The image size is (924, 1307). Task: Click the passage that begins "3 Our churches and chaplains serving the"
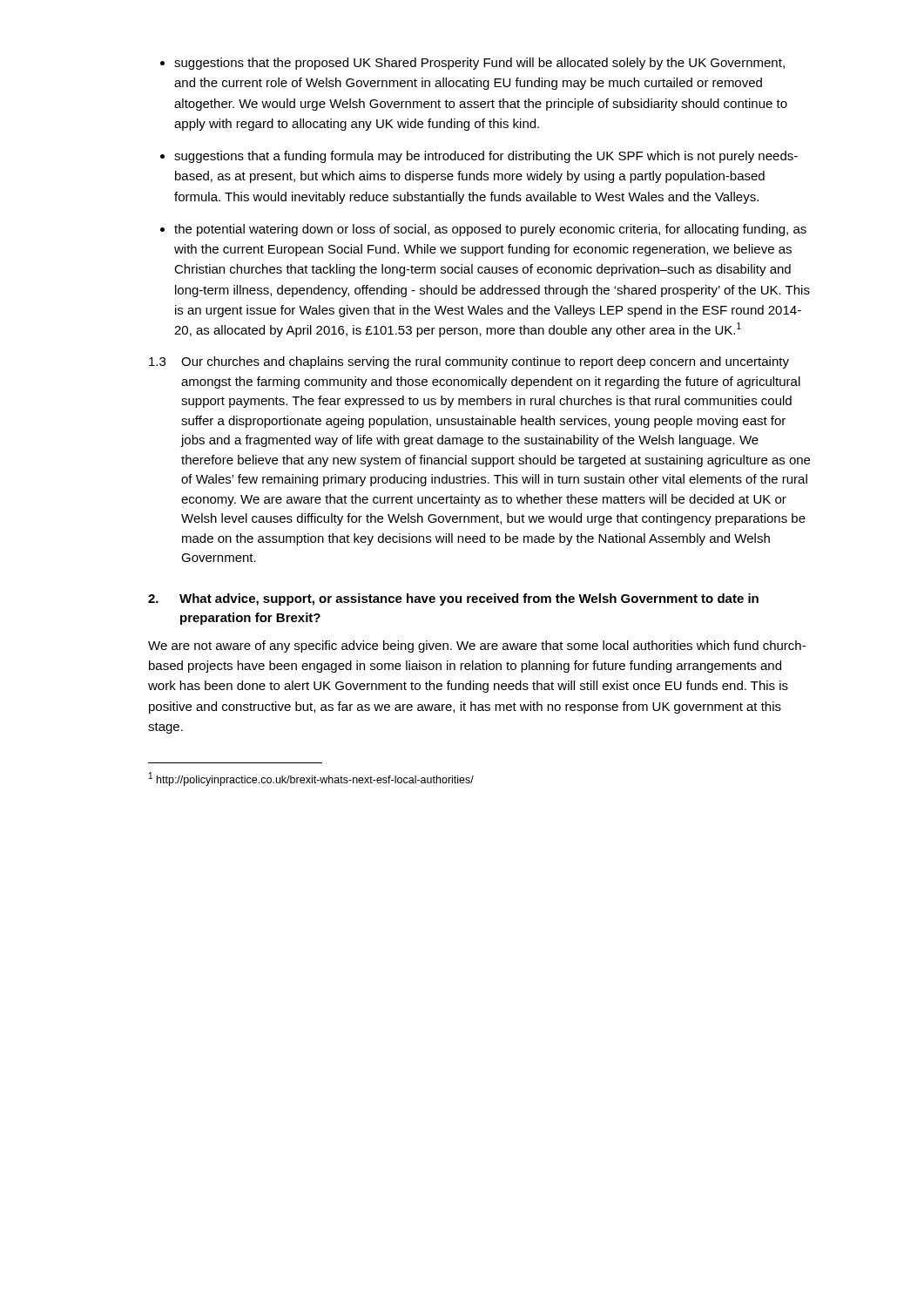pyautogui.click(x=479, y=460)
